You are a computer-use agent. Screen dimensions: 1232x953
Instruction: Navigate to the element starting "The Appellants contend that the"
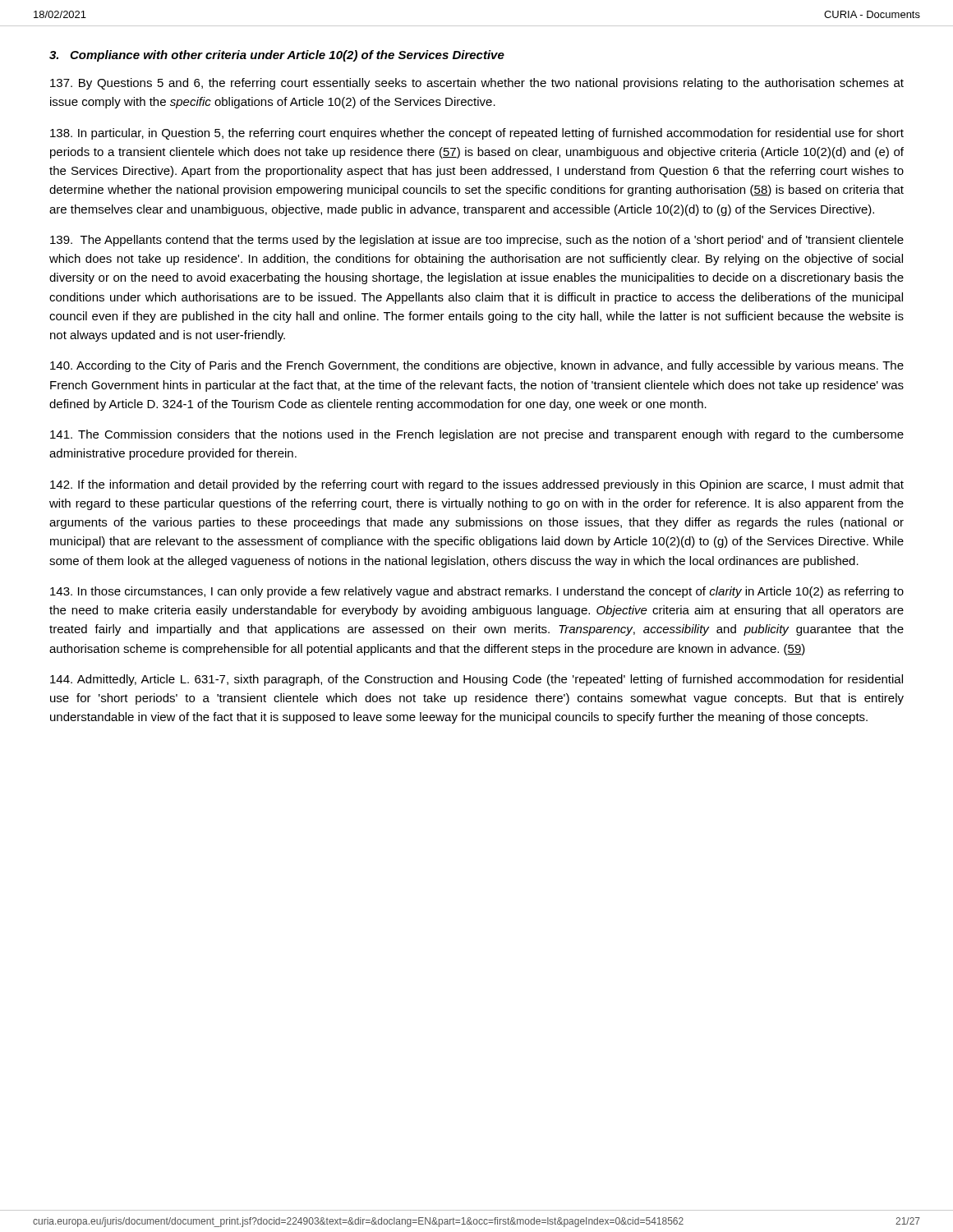(476, 287)
